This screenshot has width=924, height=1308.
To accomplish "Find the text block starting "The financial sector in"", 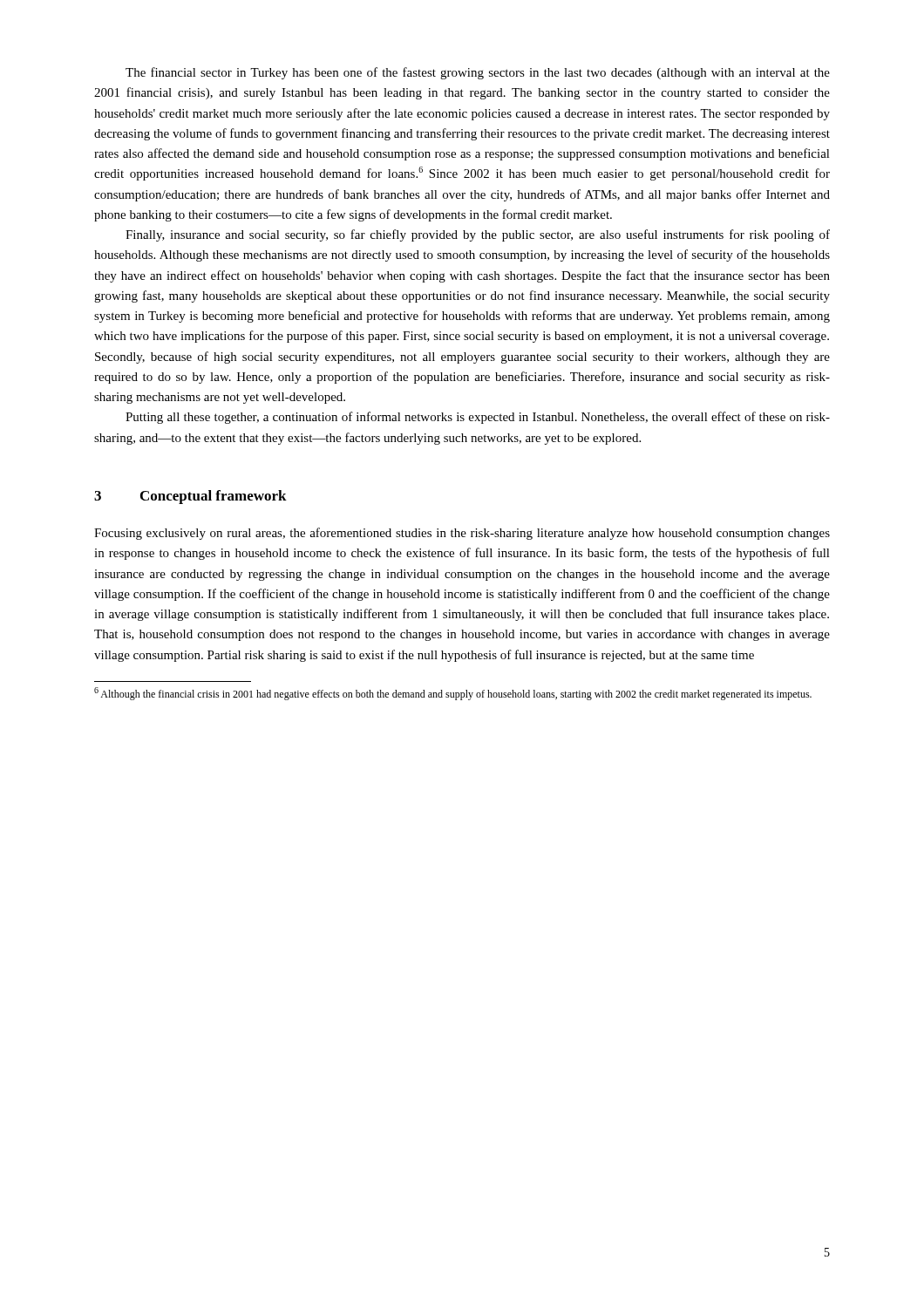I will [462, 143].
